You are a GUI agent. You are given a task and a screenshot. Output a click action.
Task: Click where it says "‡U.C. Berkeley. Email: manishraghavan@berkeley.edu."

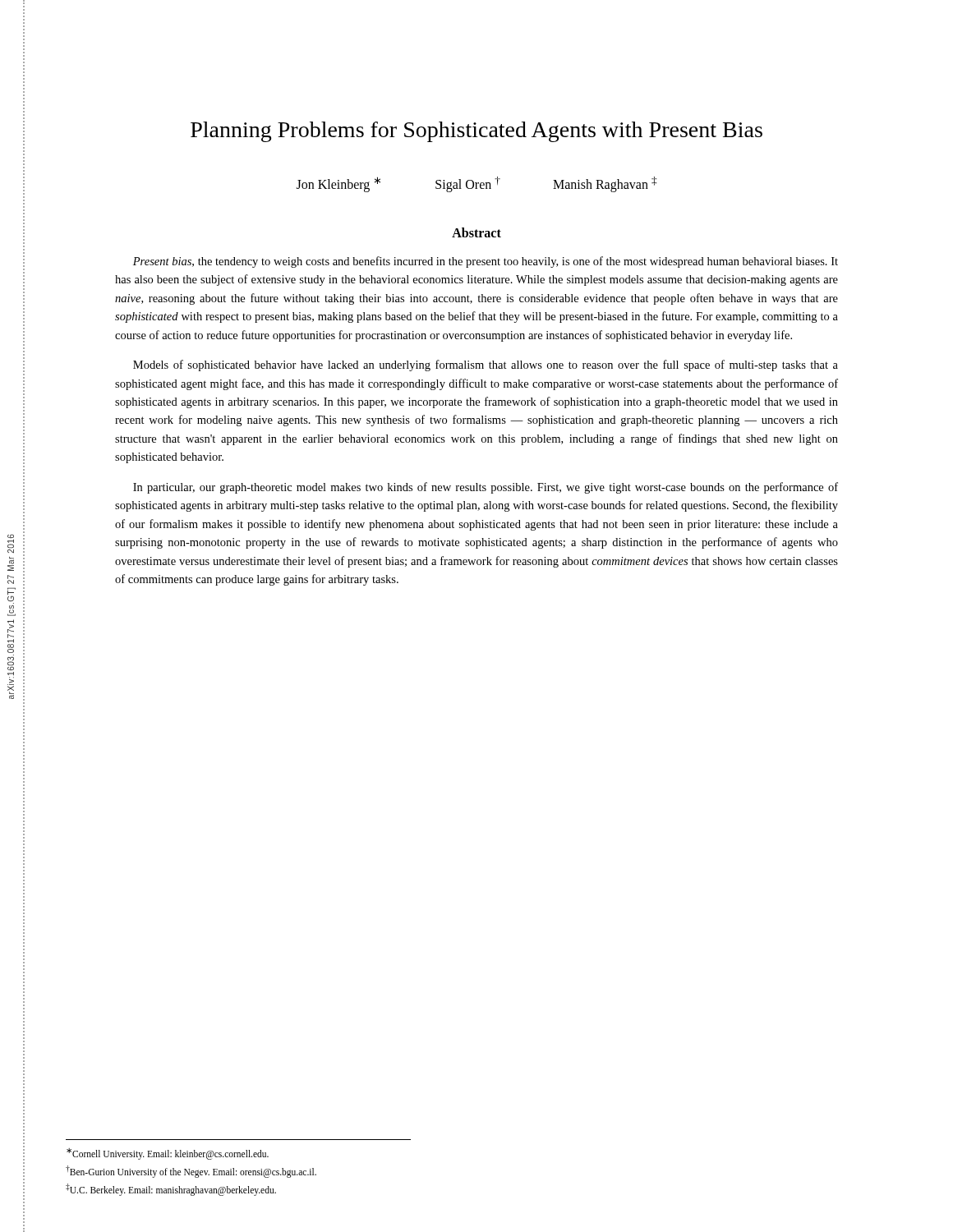pyautogui.click(x=171, y=1188)
